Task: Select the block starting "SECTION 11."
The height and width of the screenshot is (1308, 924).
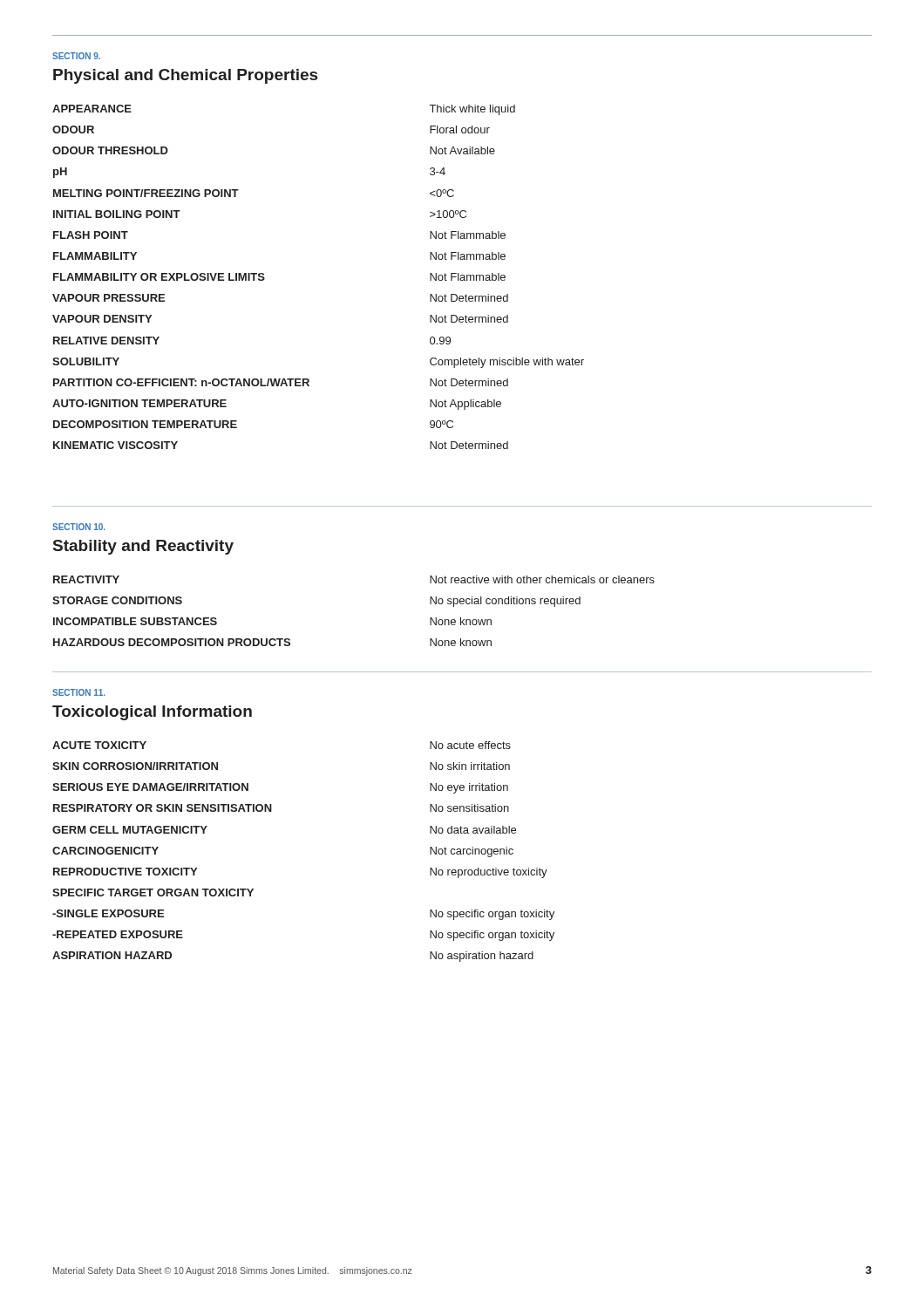Action: point(79,693)
